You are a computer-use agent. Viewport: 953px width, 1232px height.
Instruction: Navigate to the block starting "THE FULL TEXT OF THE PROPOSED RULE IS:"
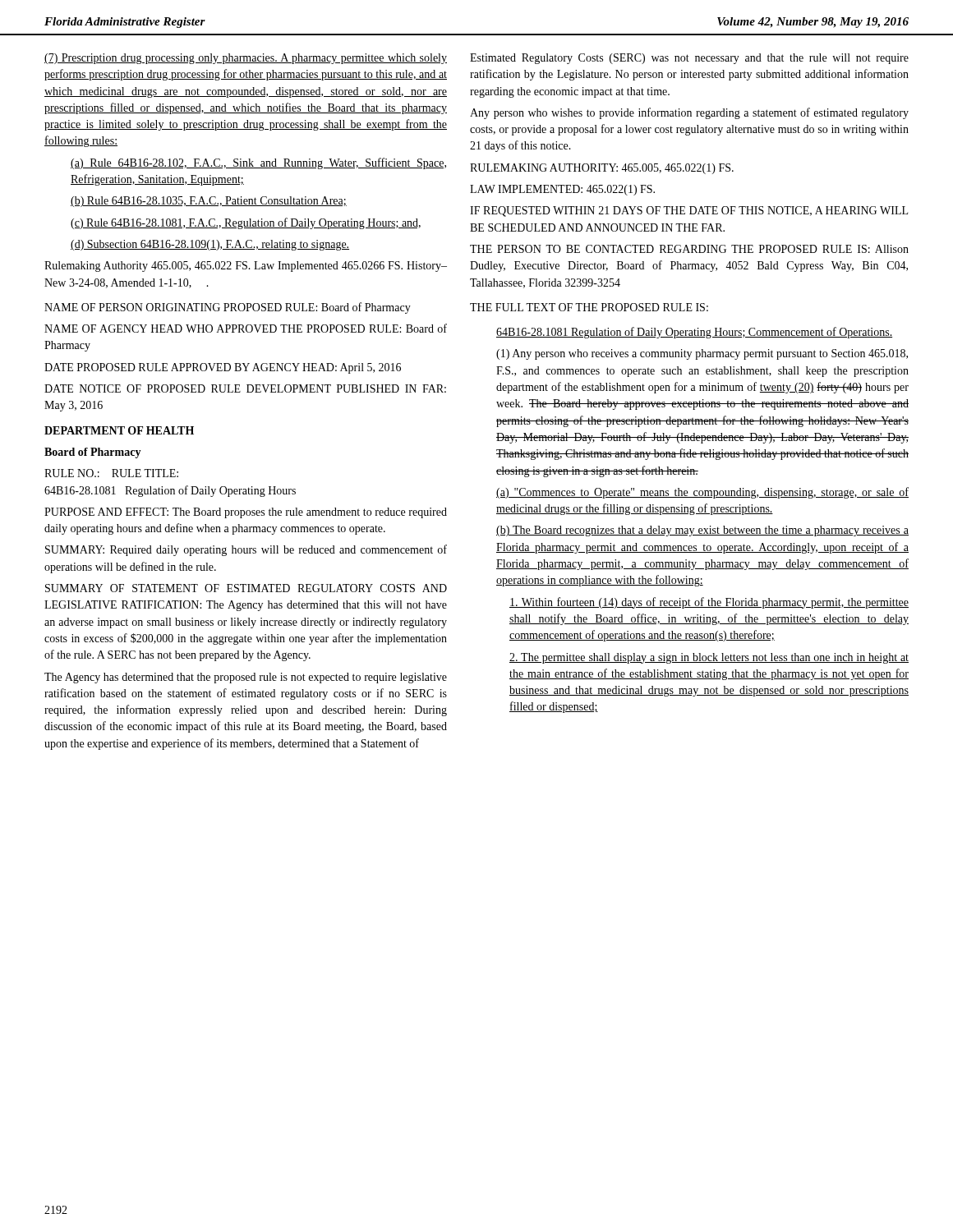[689, 308]
